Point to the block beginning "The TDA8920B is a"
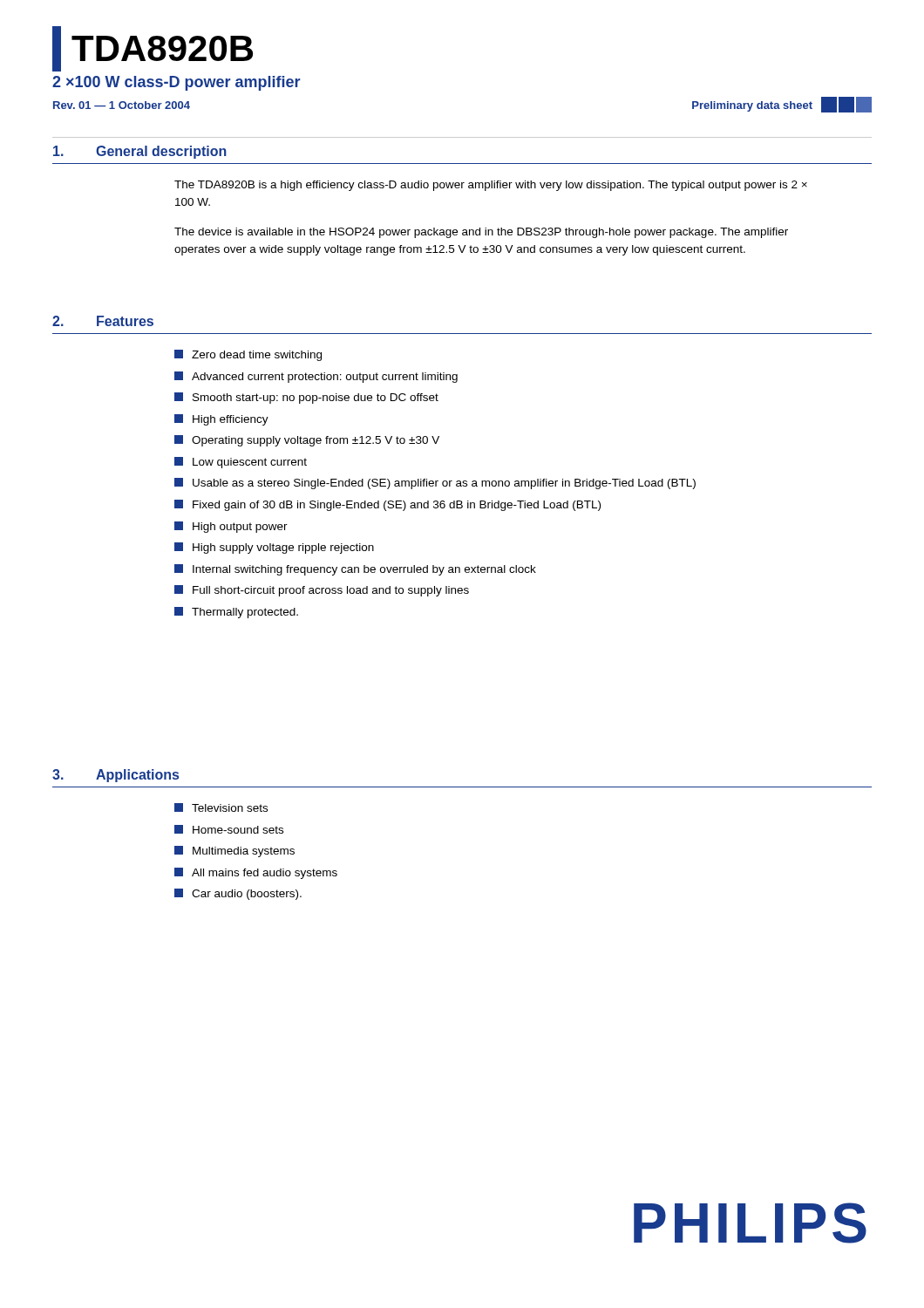 (x=497, y=194)
